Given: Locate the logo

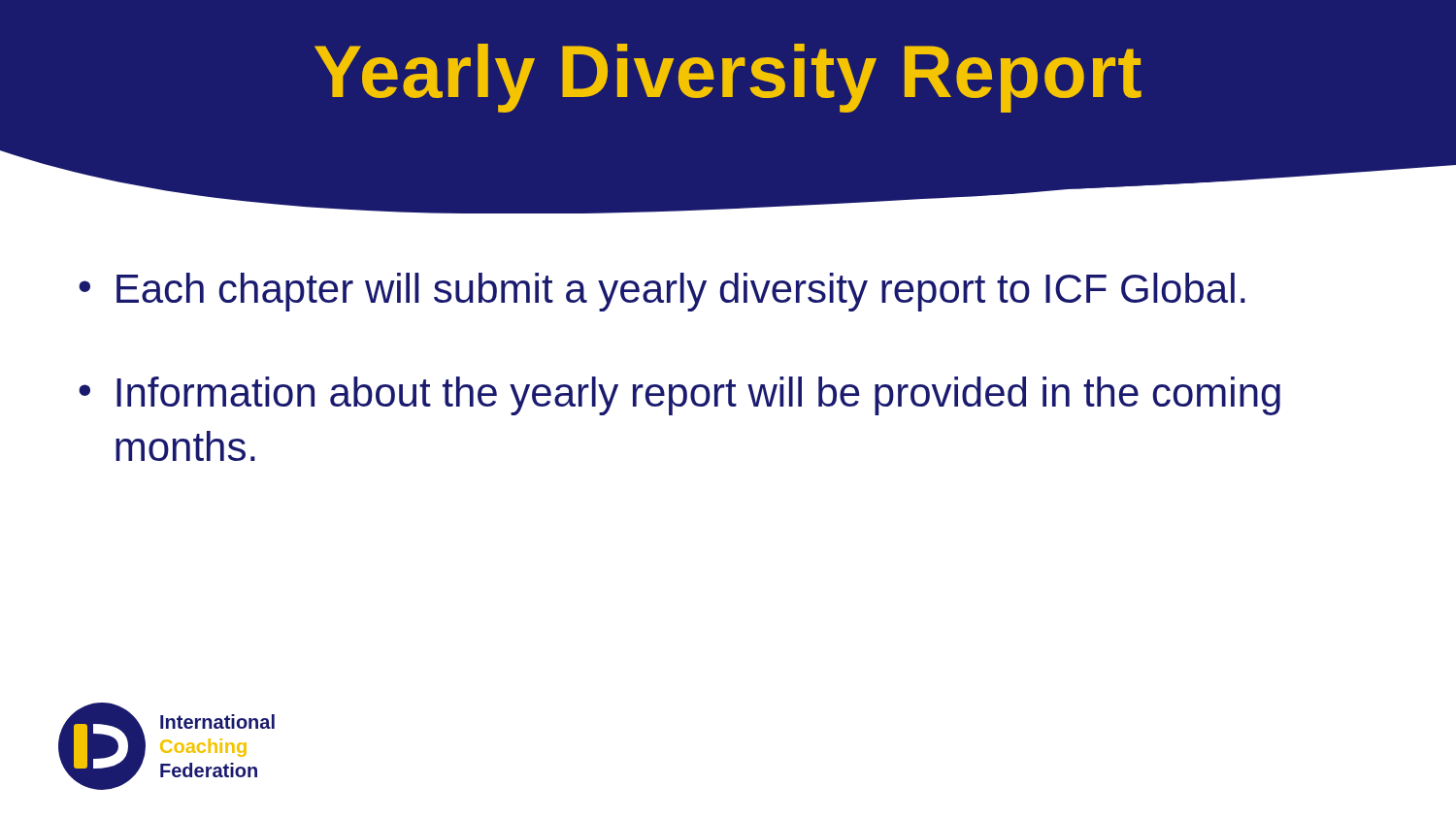Looking at the screenshot, I should click(x=167, y=746).
